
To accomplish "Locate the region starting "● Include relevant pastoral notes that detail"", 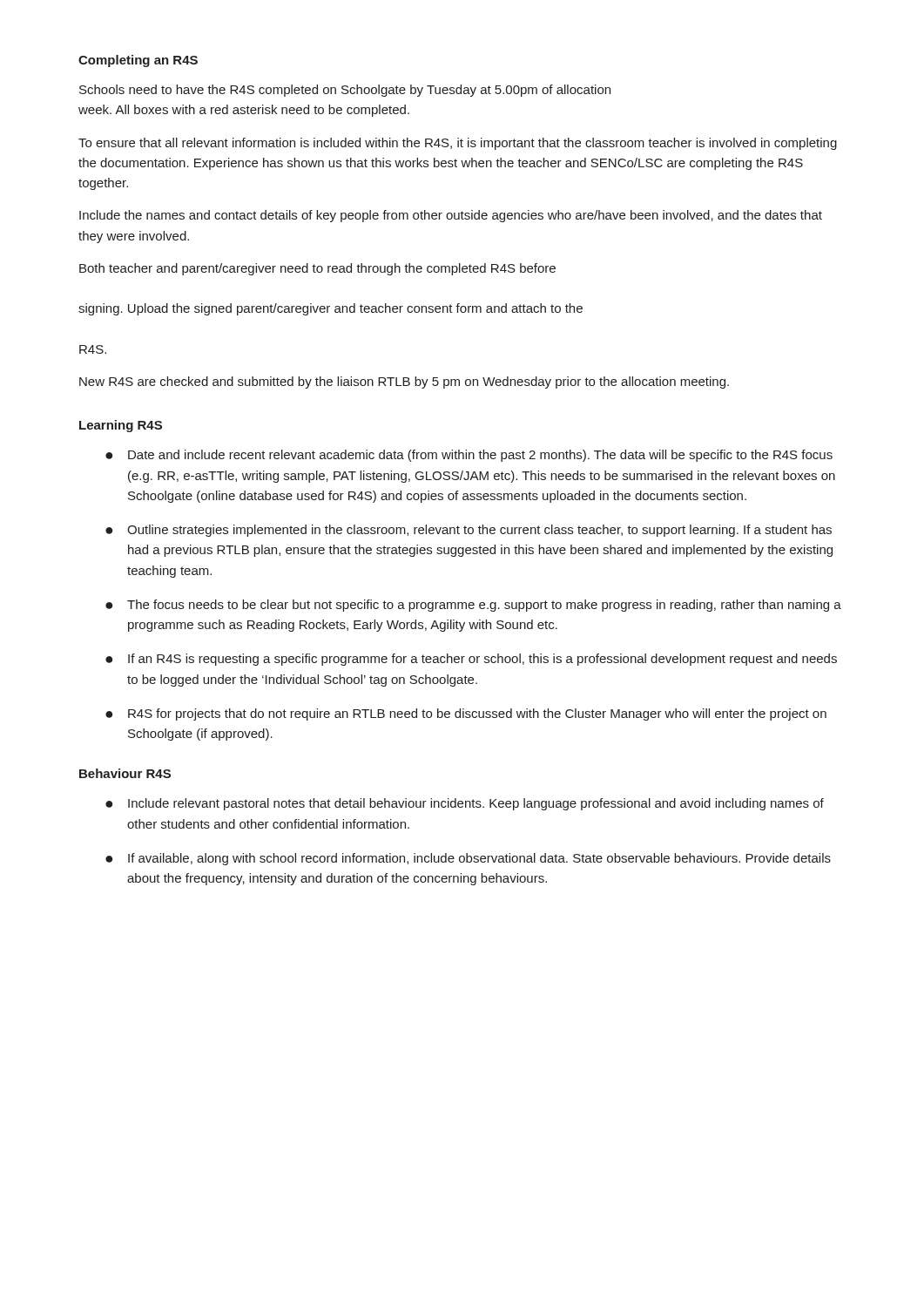I will click(x=475, y=813).
